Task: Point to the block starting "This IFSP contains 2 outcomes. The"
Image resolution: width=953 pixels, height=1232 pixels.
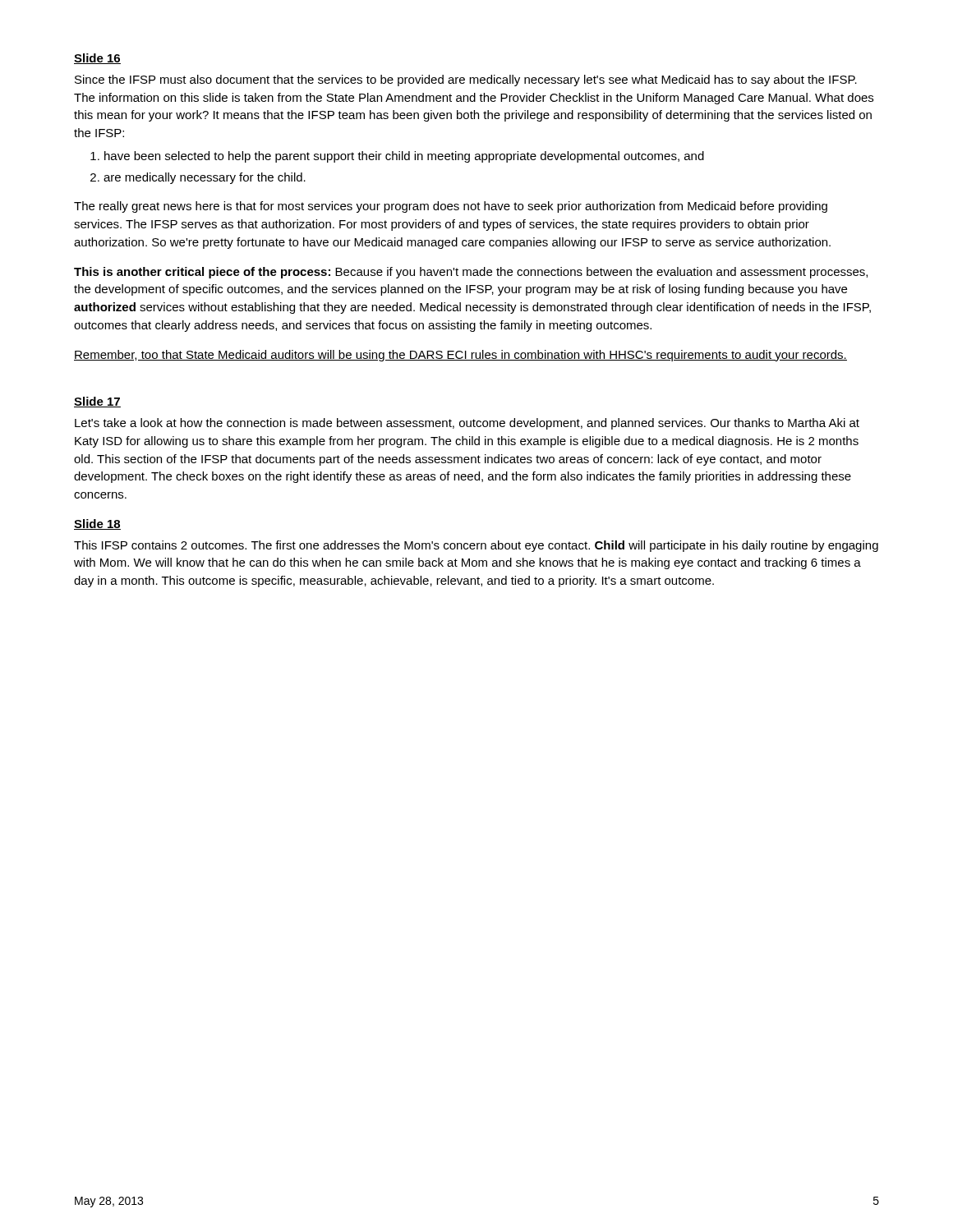Action: pos(476,562)
